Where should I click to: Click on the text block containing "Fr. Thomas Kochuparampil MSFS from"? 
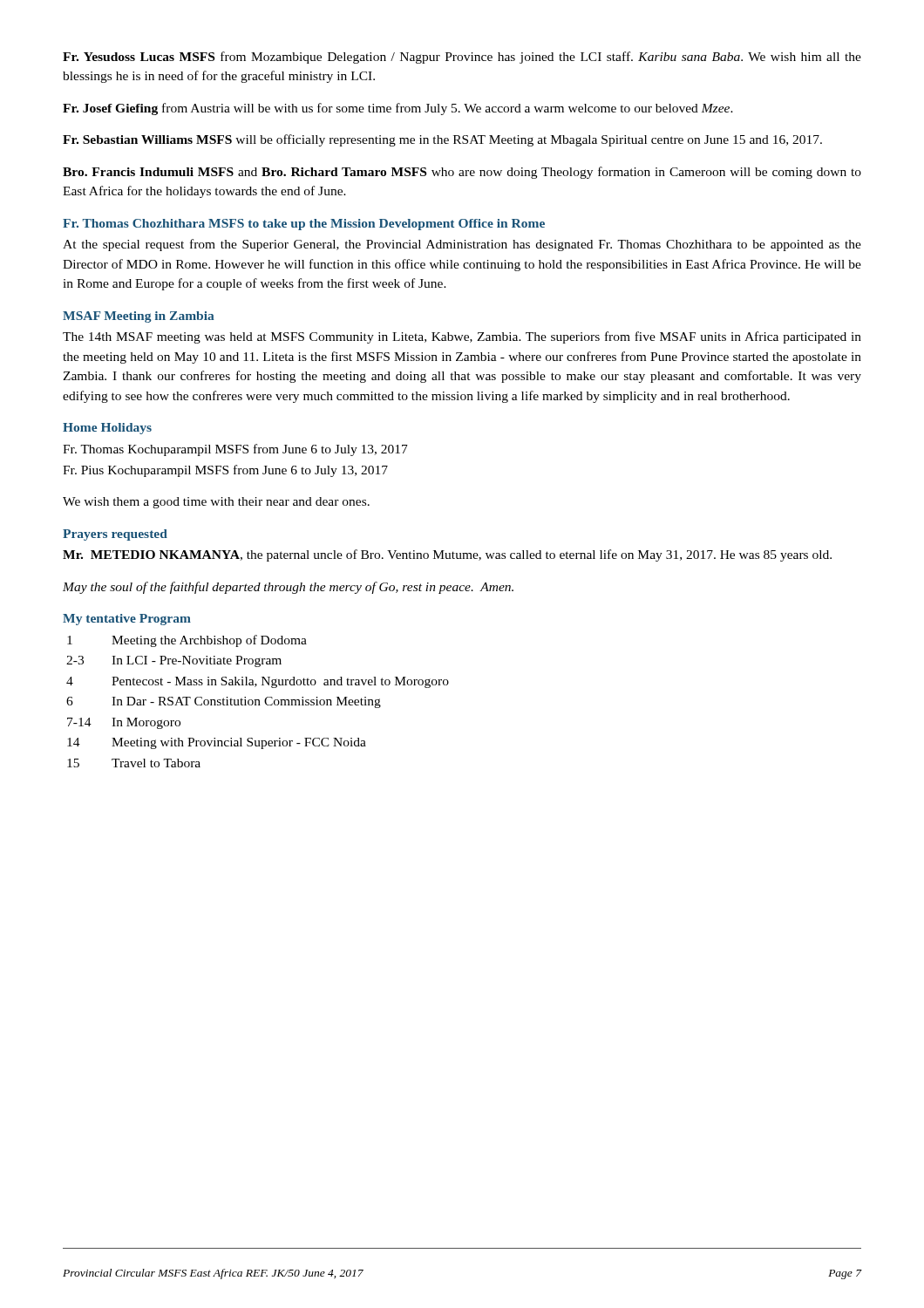[235, 450]
